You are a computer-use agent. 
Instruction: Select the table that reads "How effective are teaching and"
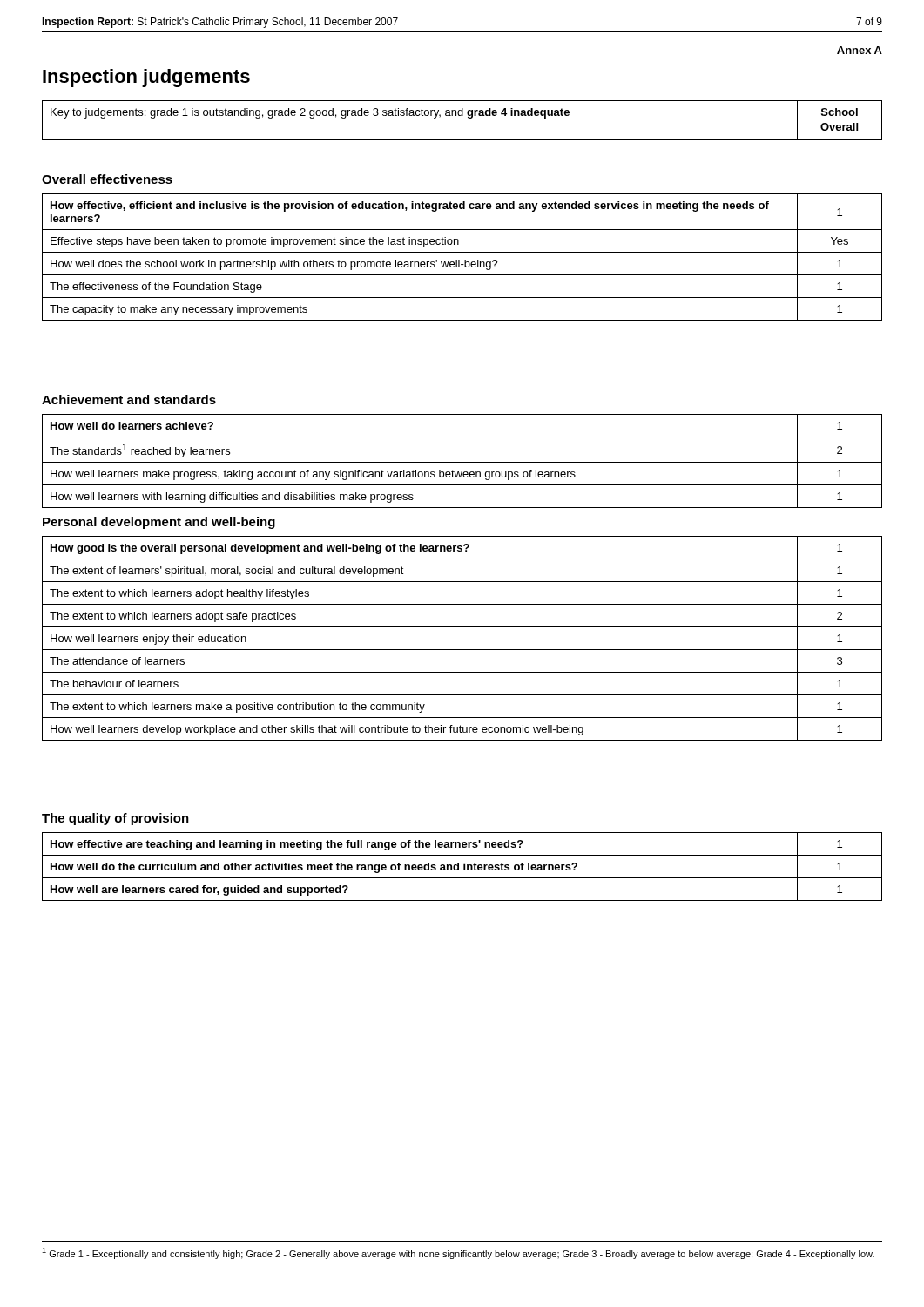coord(462,867)
